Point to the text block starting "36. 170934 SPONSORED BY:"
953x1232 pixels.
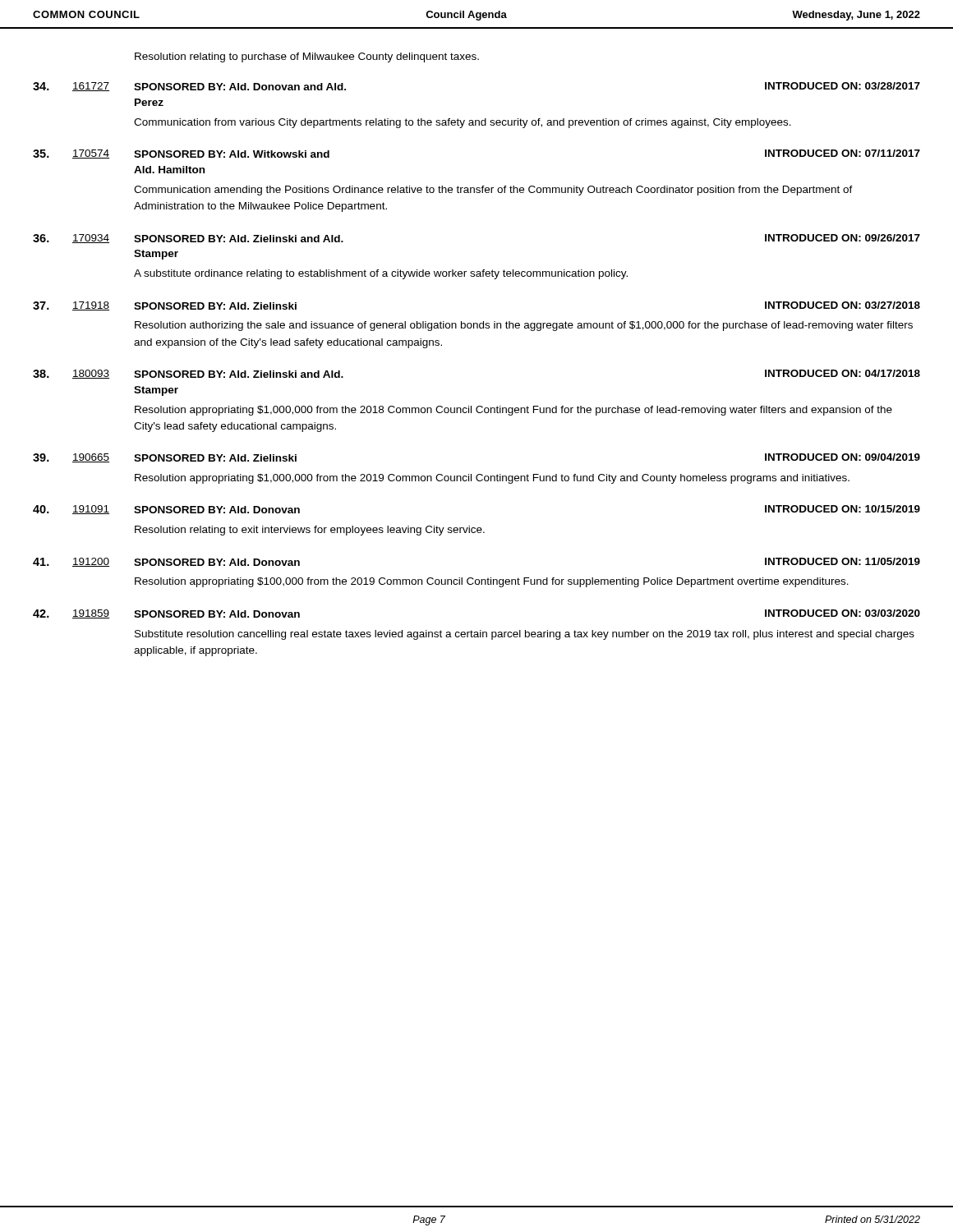(x=90, y=239)
